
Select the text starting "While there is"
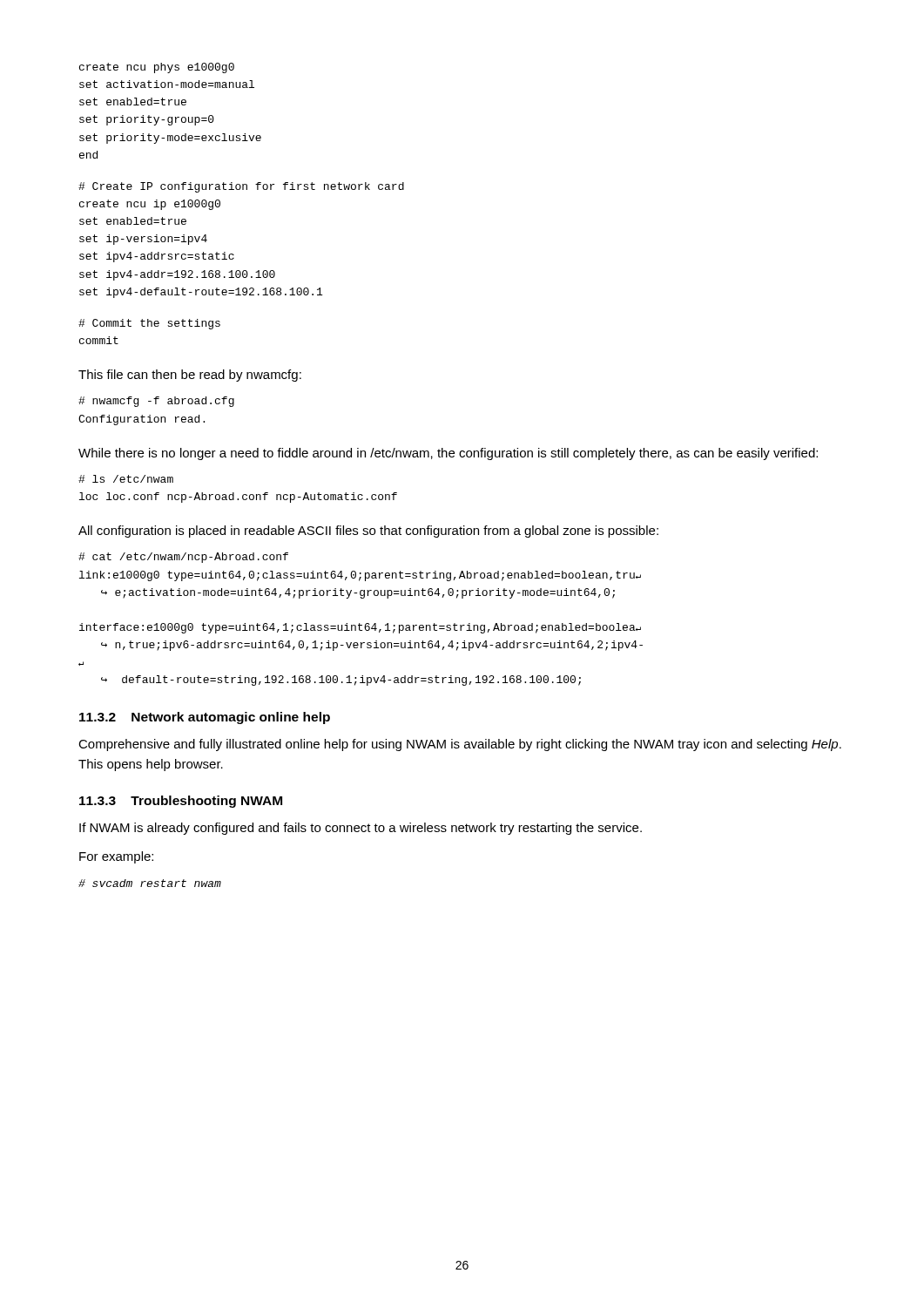coord(449,452)
